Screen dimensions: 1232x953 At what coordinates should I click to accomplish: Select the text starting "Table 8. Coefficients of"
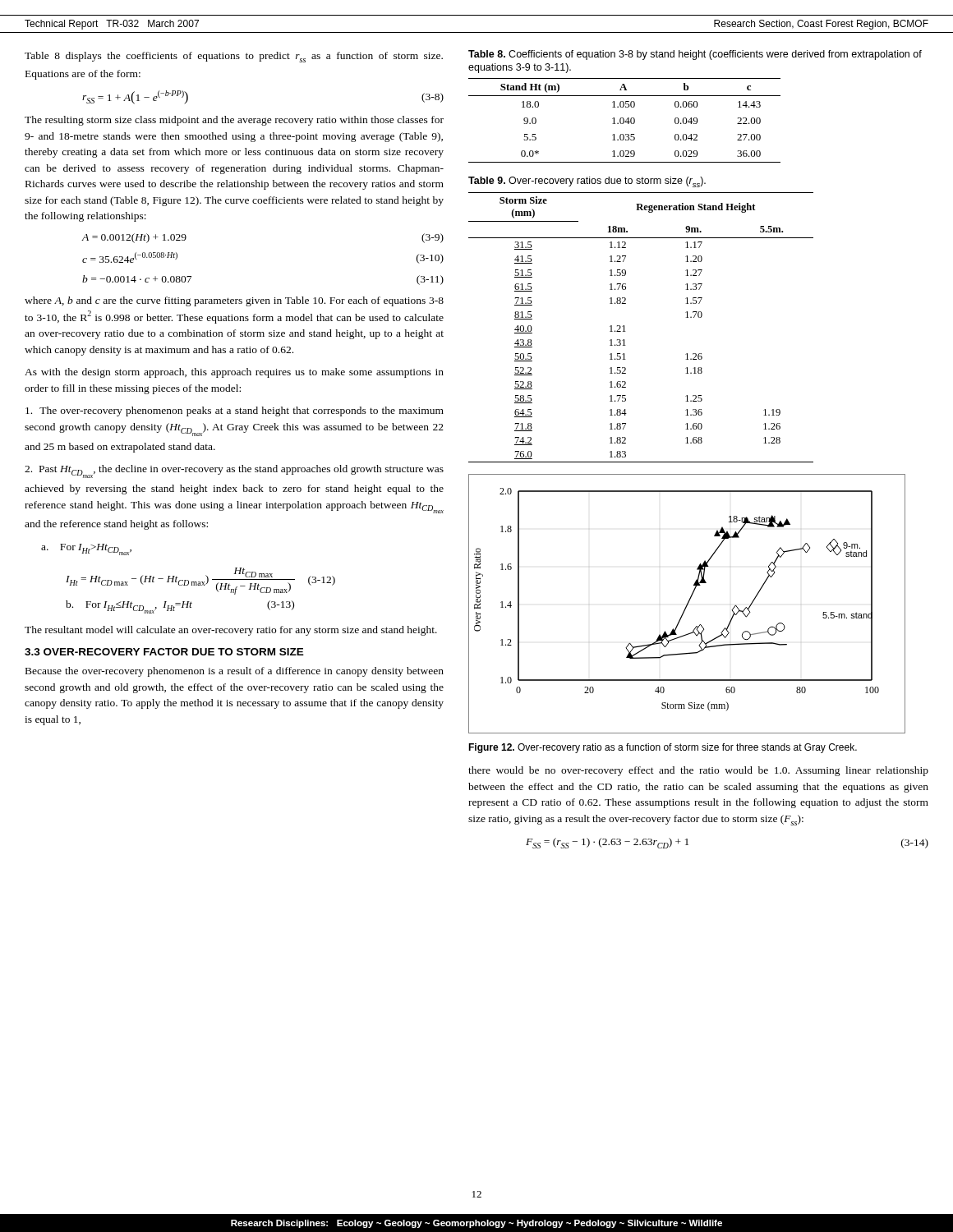click(695, 61)
